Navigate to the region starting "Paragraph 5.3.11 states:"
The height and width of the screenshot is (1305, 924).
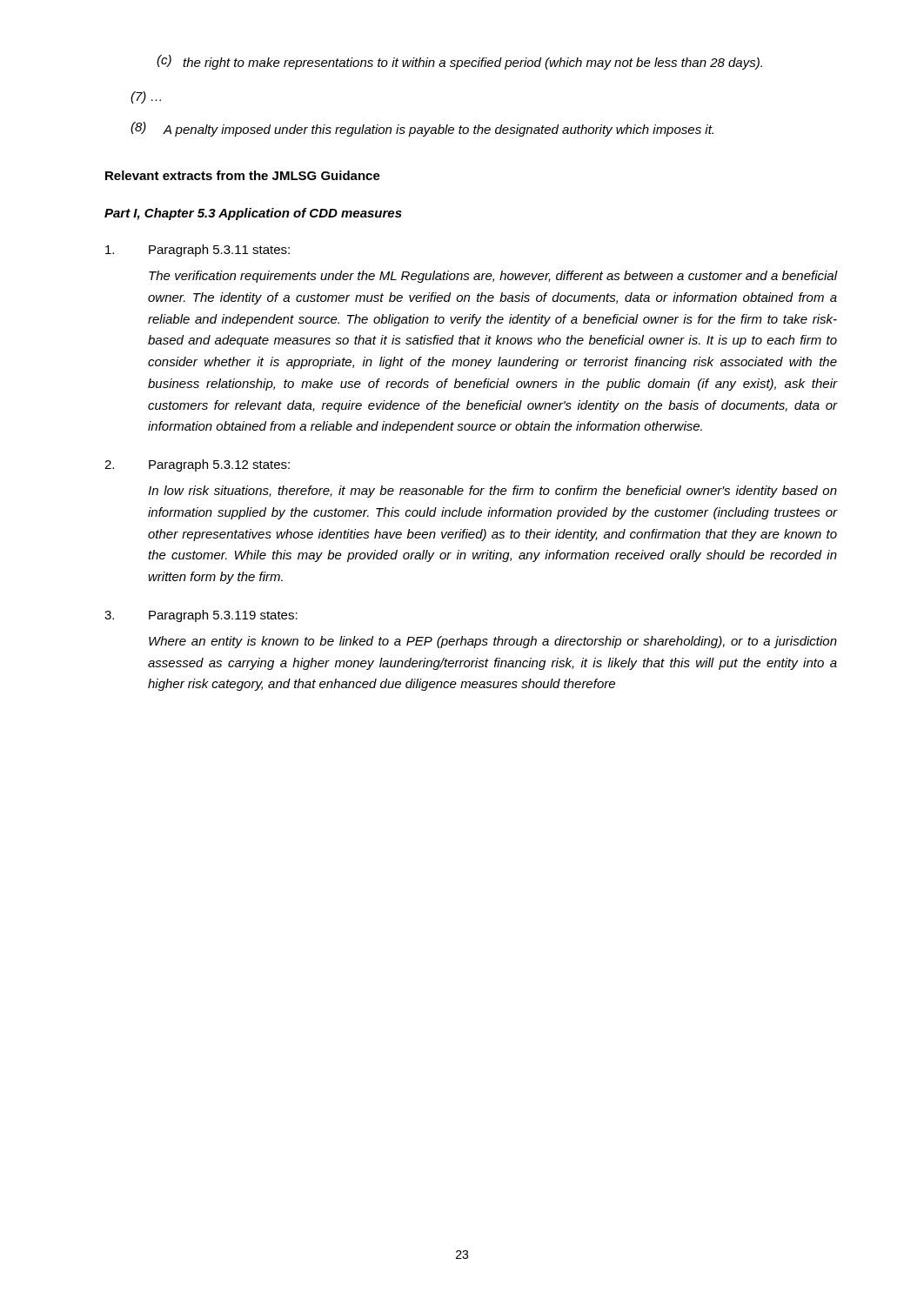click(198, 251)
